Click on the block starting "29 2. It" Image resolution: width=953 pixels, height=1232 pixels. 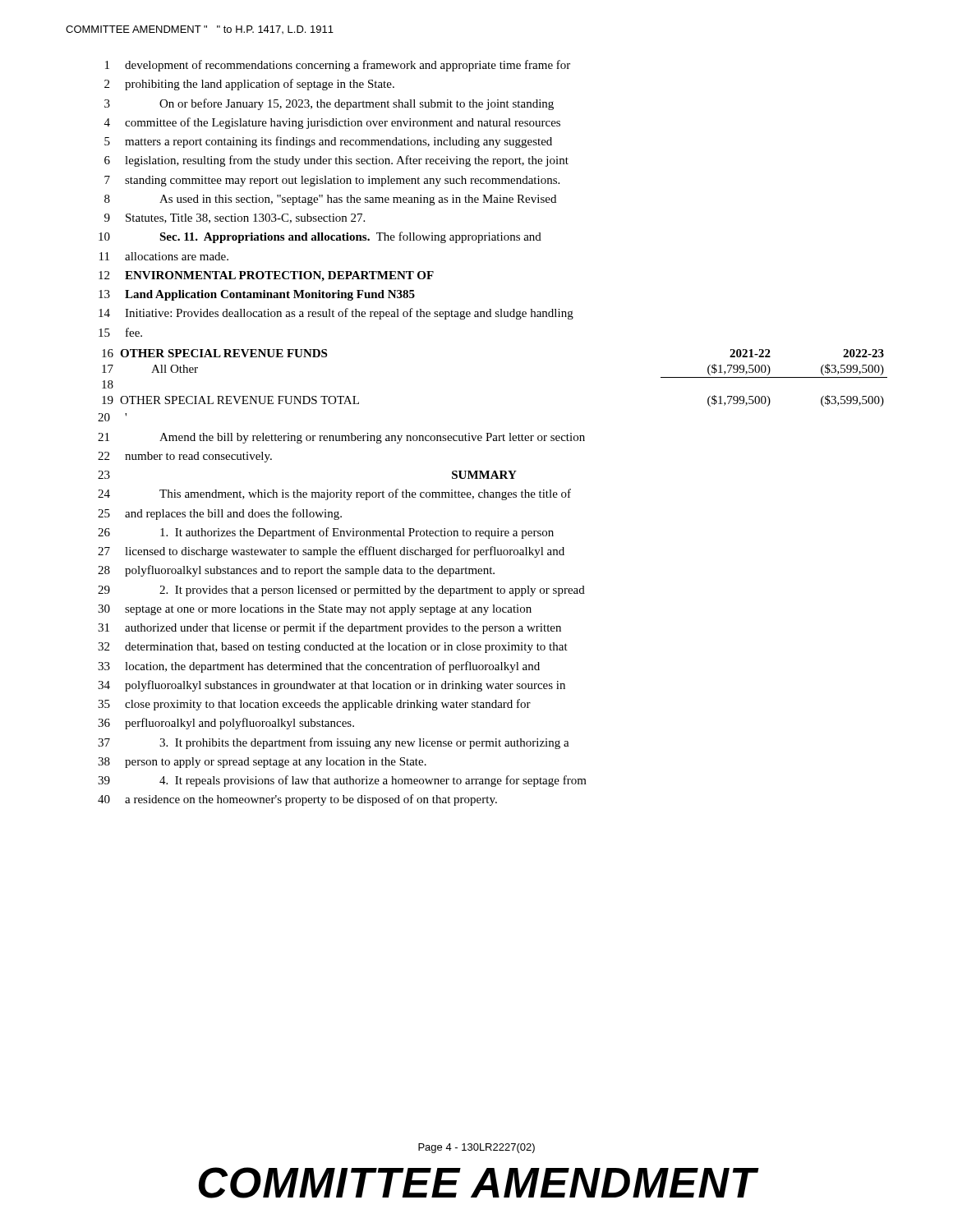(476, 657)
